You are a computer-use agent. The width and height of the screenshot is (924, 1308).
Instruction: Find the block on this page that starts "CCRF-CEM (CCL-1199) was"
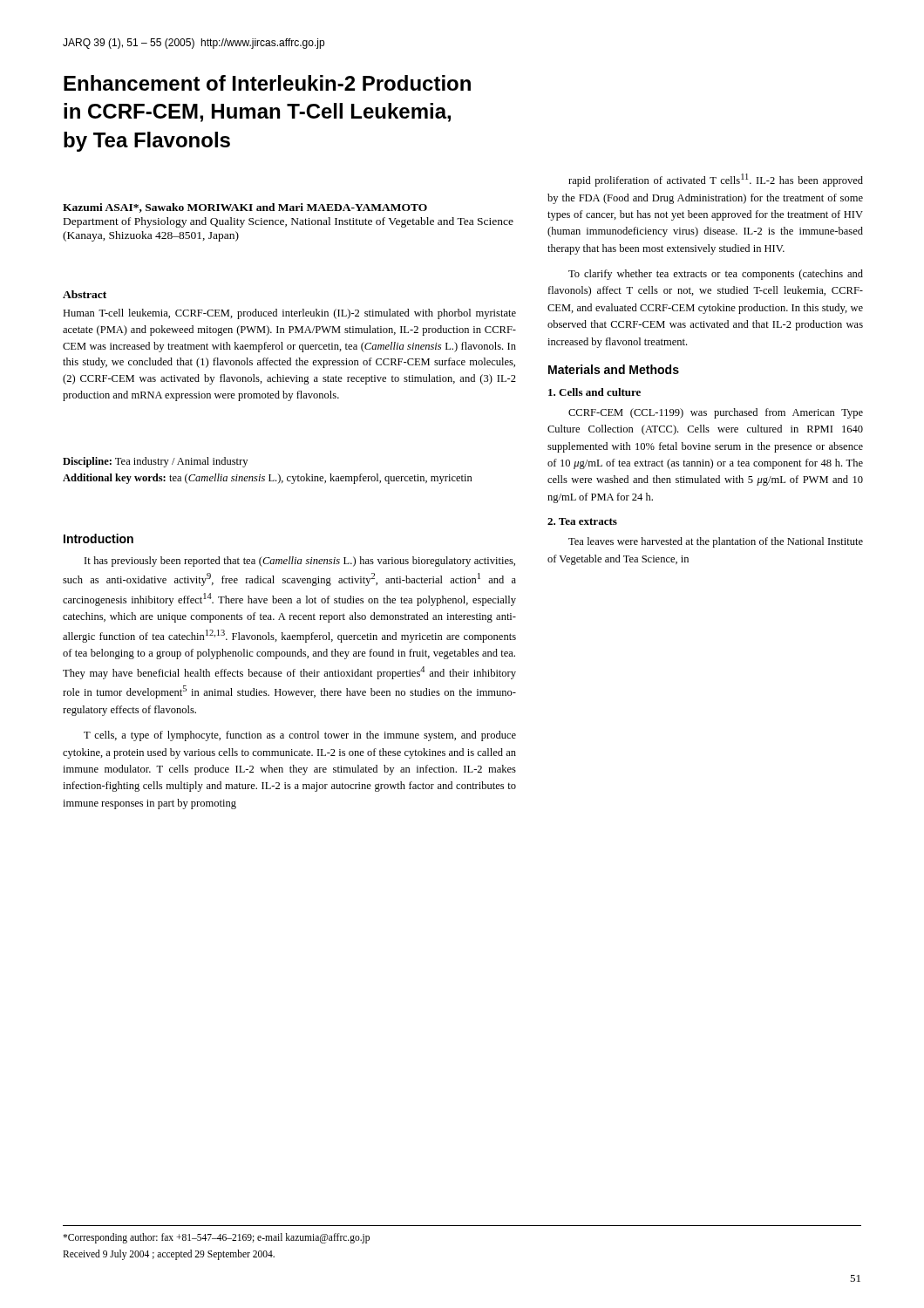[705, 455]
